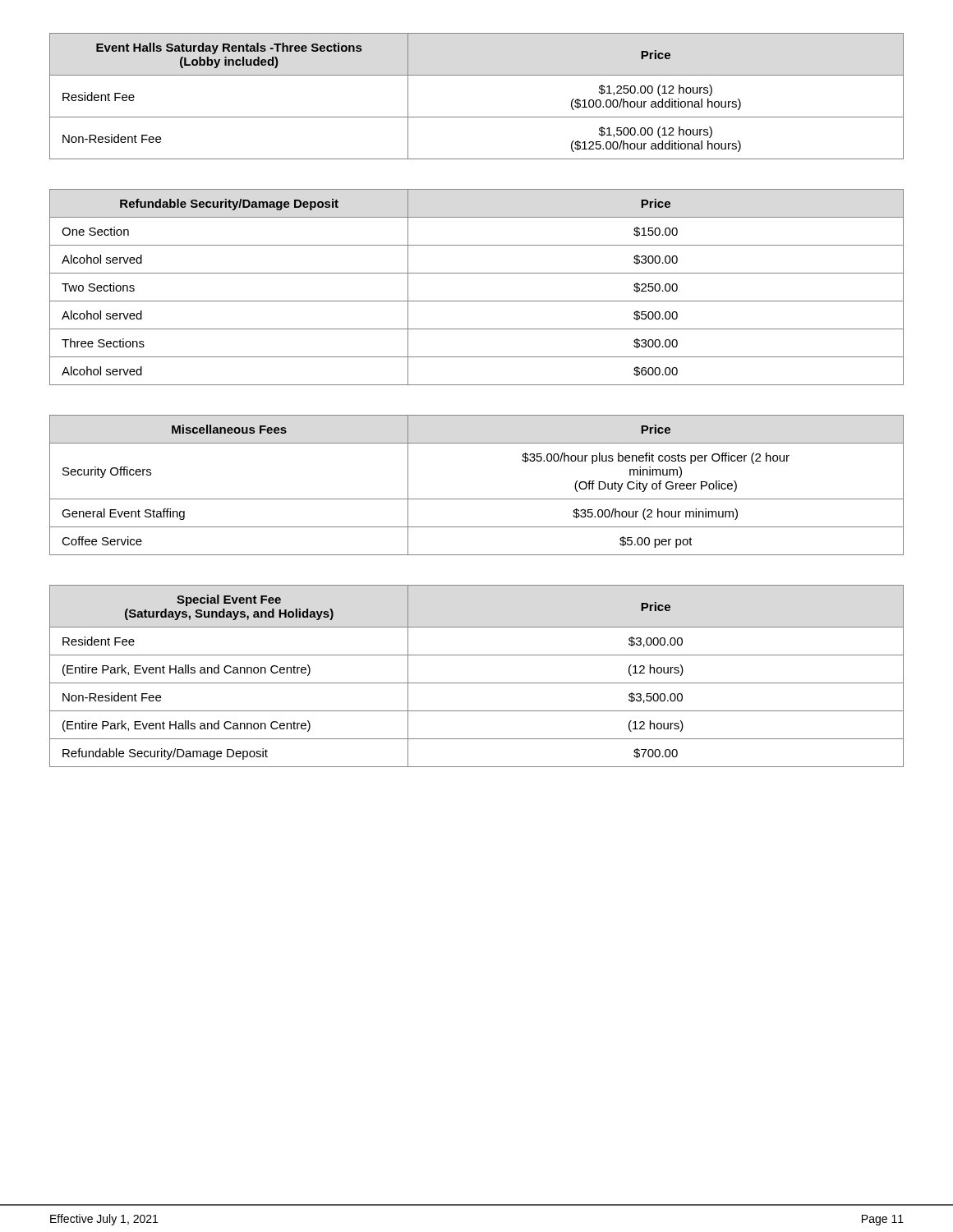The height and width of the screenshot is (1232, 953).
Task: Locate the table with the text "Miscellaneous Fees"
Action: pyautogui.click(x=476, y=485)
